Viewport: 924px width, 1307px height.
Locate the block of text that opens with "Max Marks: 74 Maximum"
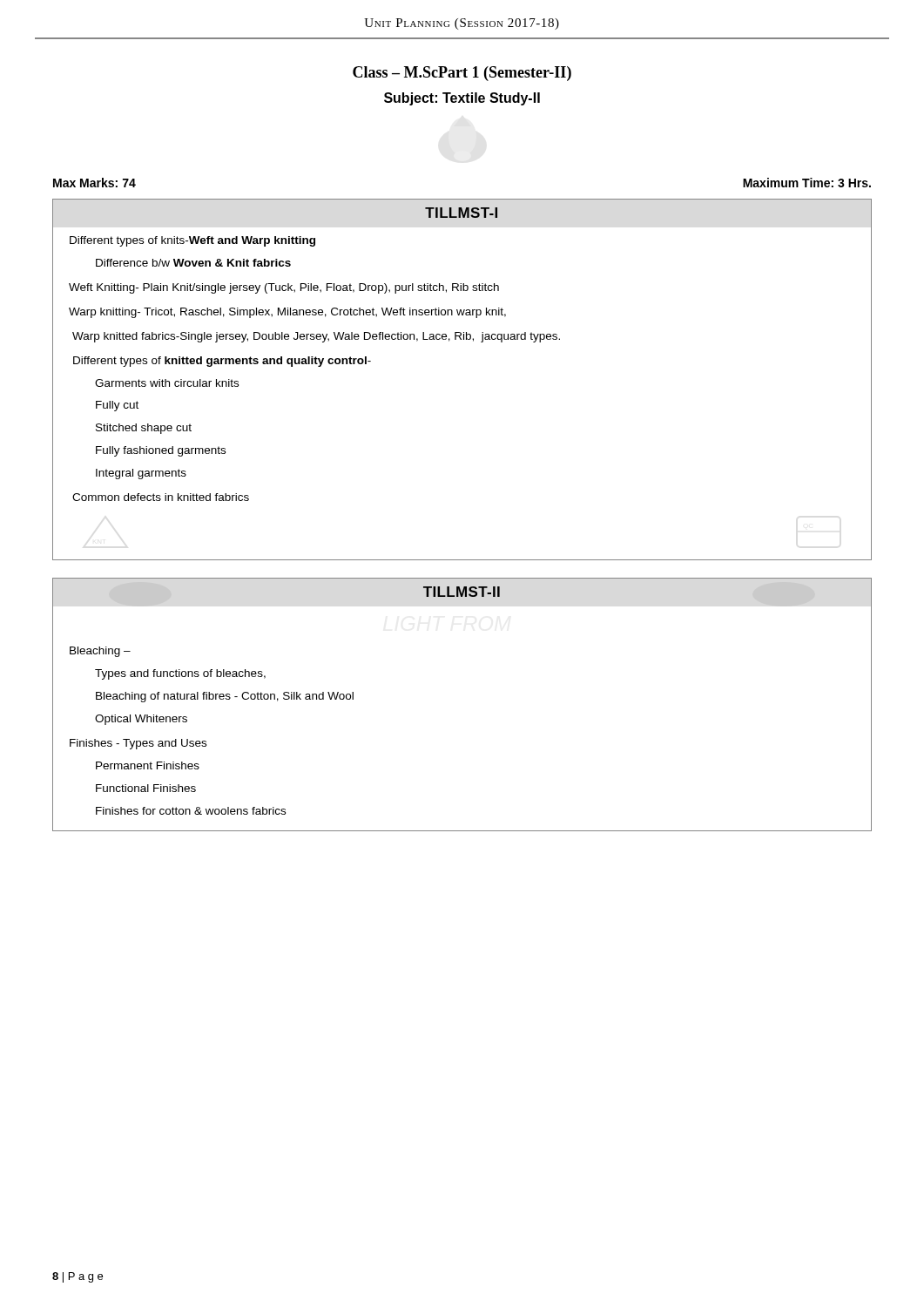[x=95, y=183]
